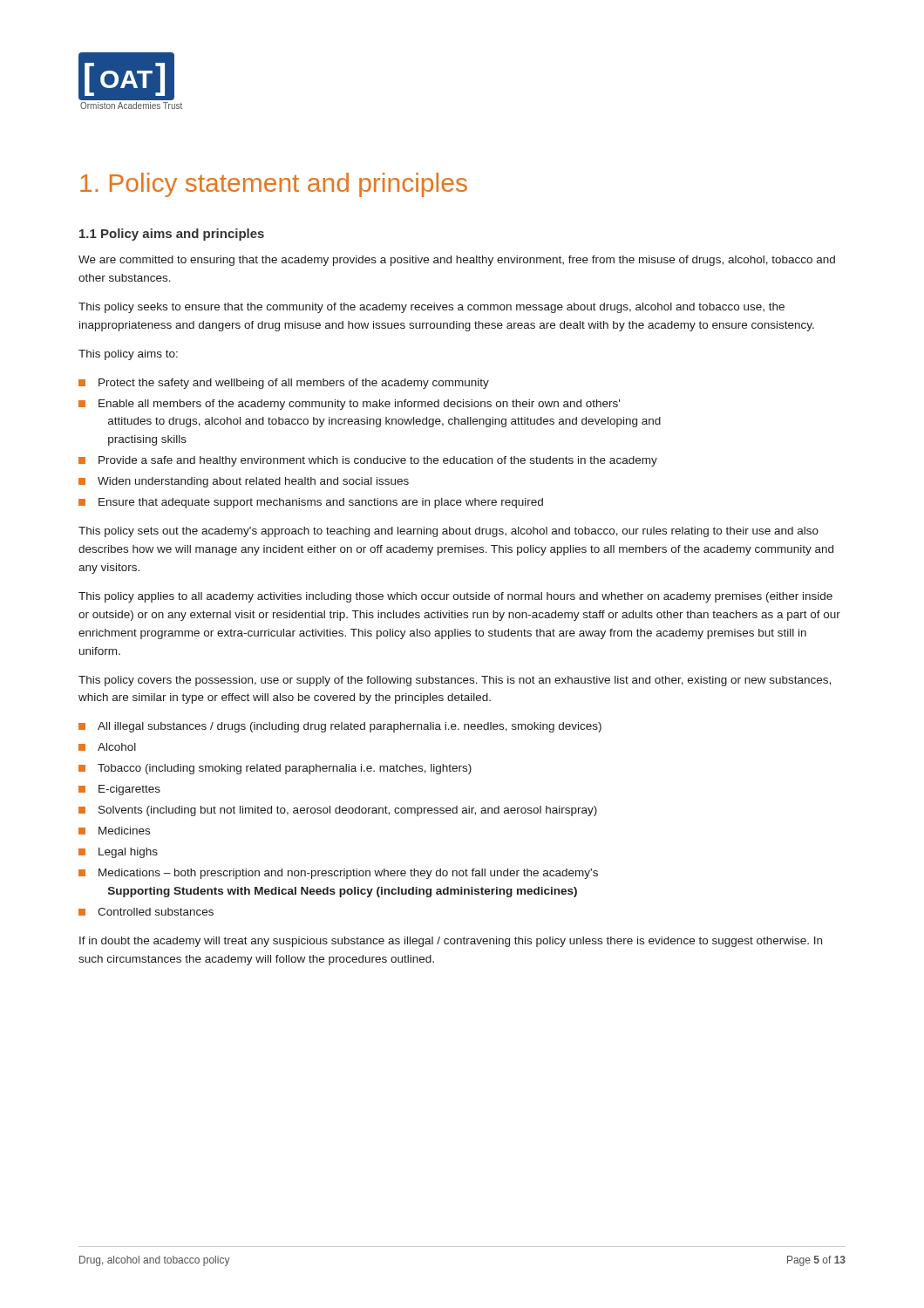
Task: Locate the passage starting "Enable all members of the academy community"
Action: point(379,421)
